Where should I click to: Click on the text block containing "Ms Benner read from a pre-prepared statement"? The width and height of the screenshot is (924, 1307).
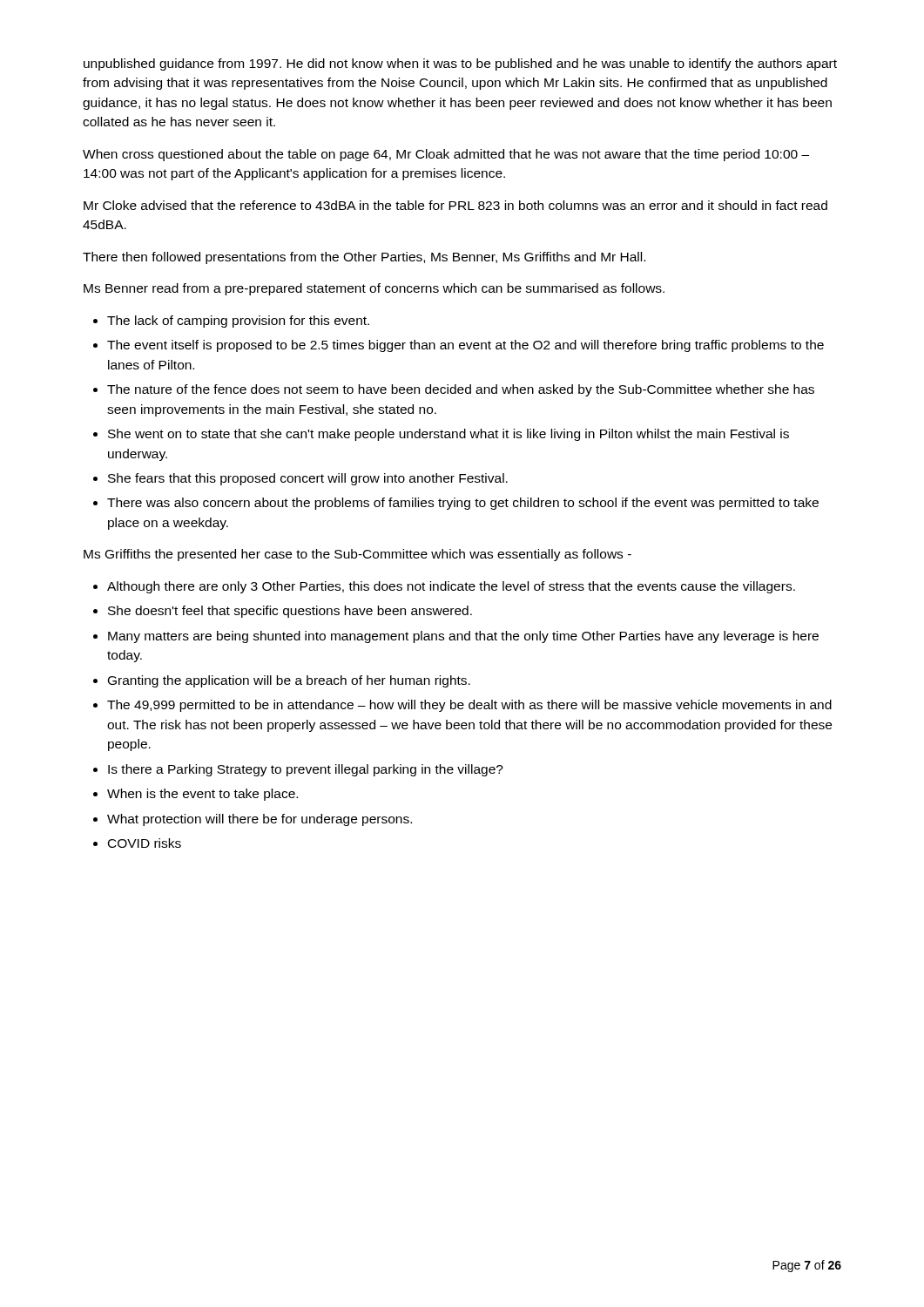[x=374, y=288]
